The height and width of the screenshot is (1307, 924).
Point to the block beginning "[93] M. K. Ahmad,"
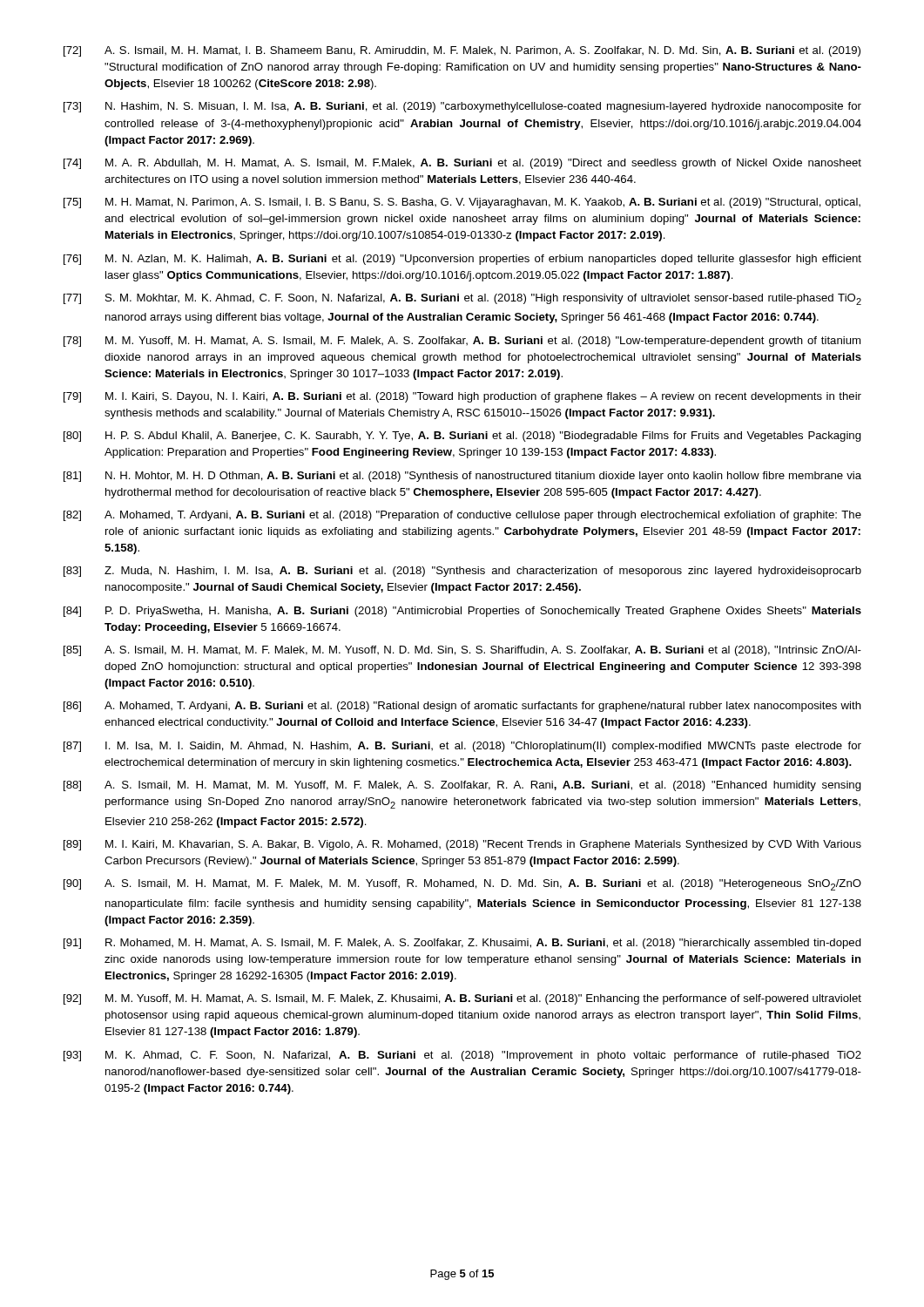pyautogui.click(x=462, y=1071)
